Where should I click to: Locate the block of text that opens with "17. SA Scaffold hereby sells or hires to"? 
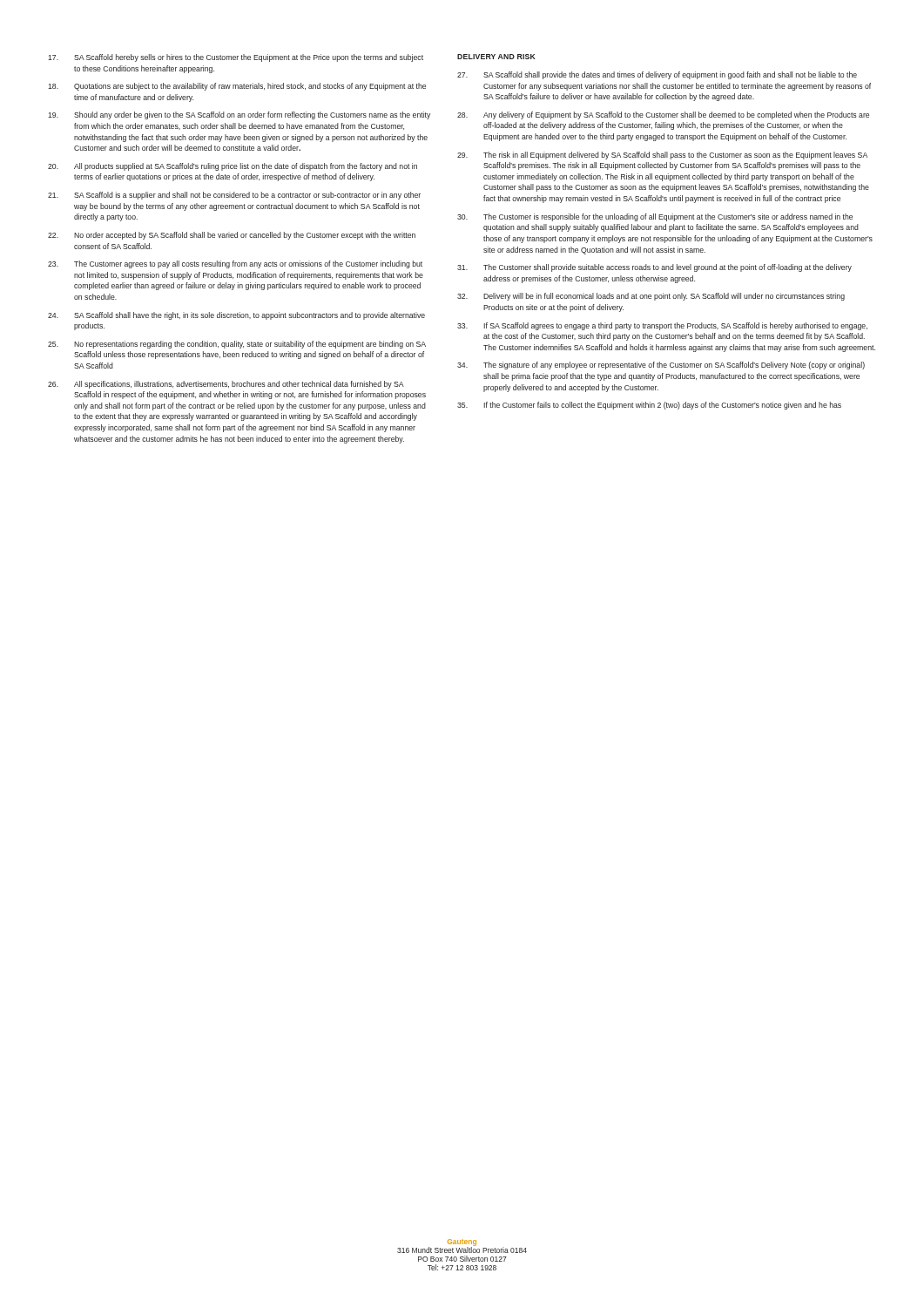[x=239, y=63]
